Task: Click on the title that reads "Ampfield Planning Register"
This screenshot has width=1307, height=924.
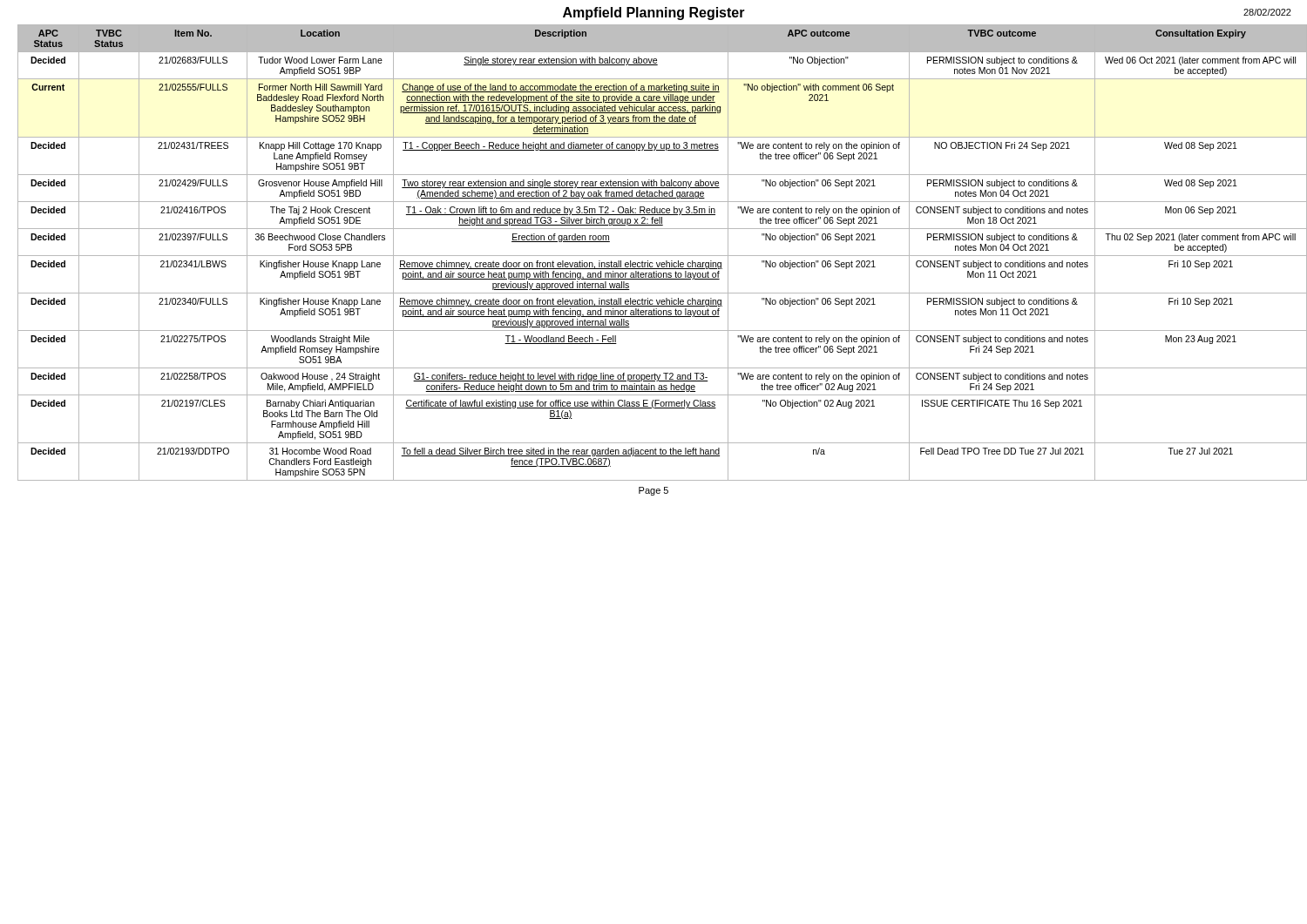Action: point(654,13)
